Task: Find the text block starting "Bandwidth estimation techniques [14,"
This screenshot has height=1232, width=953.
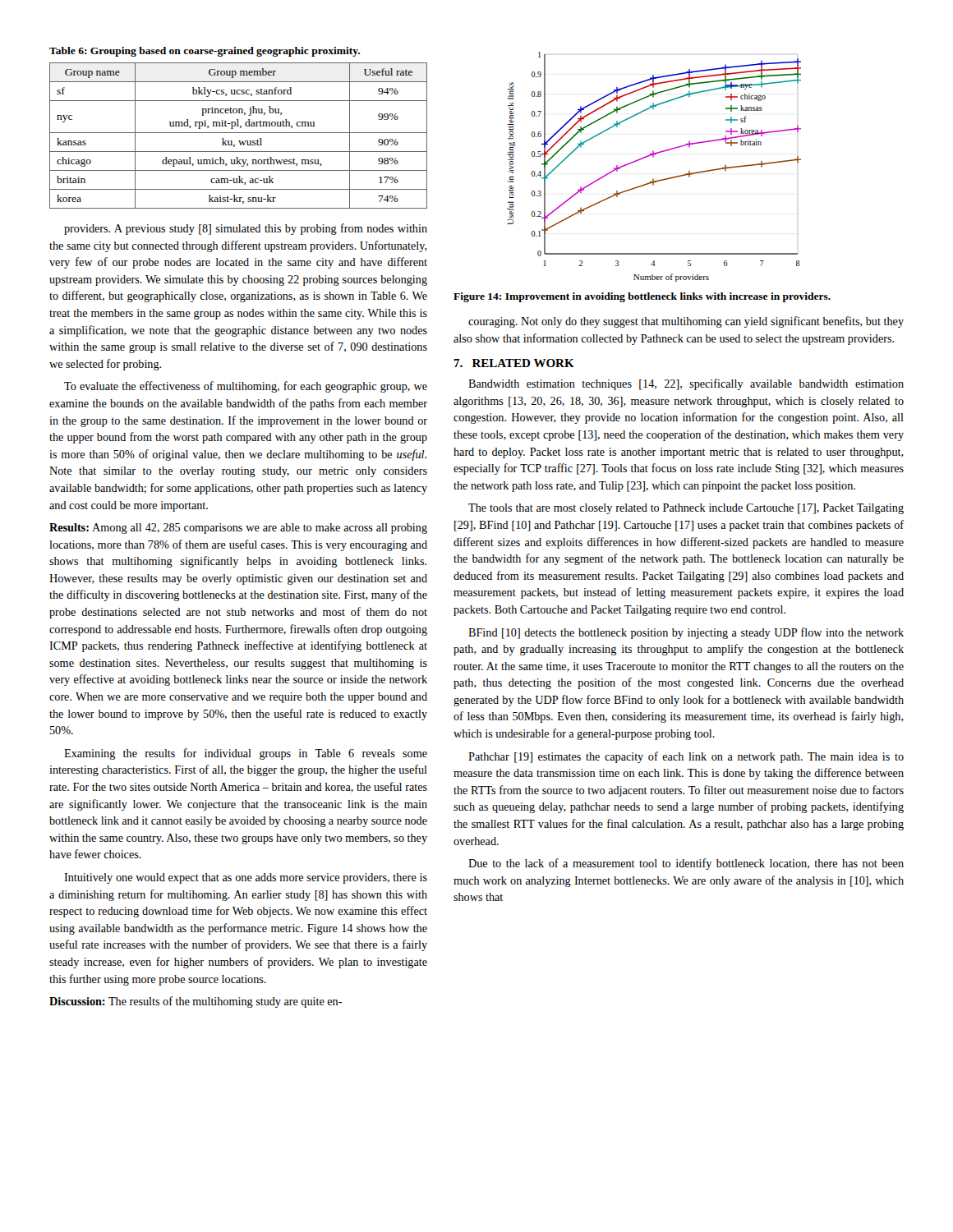Action: pyautogui.click(x=679, y=434)
